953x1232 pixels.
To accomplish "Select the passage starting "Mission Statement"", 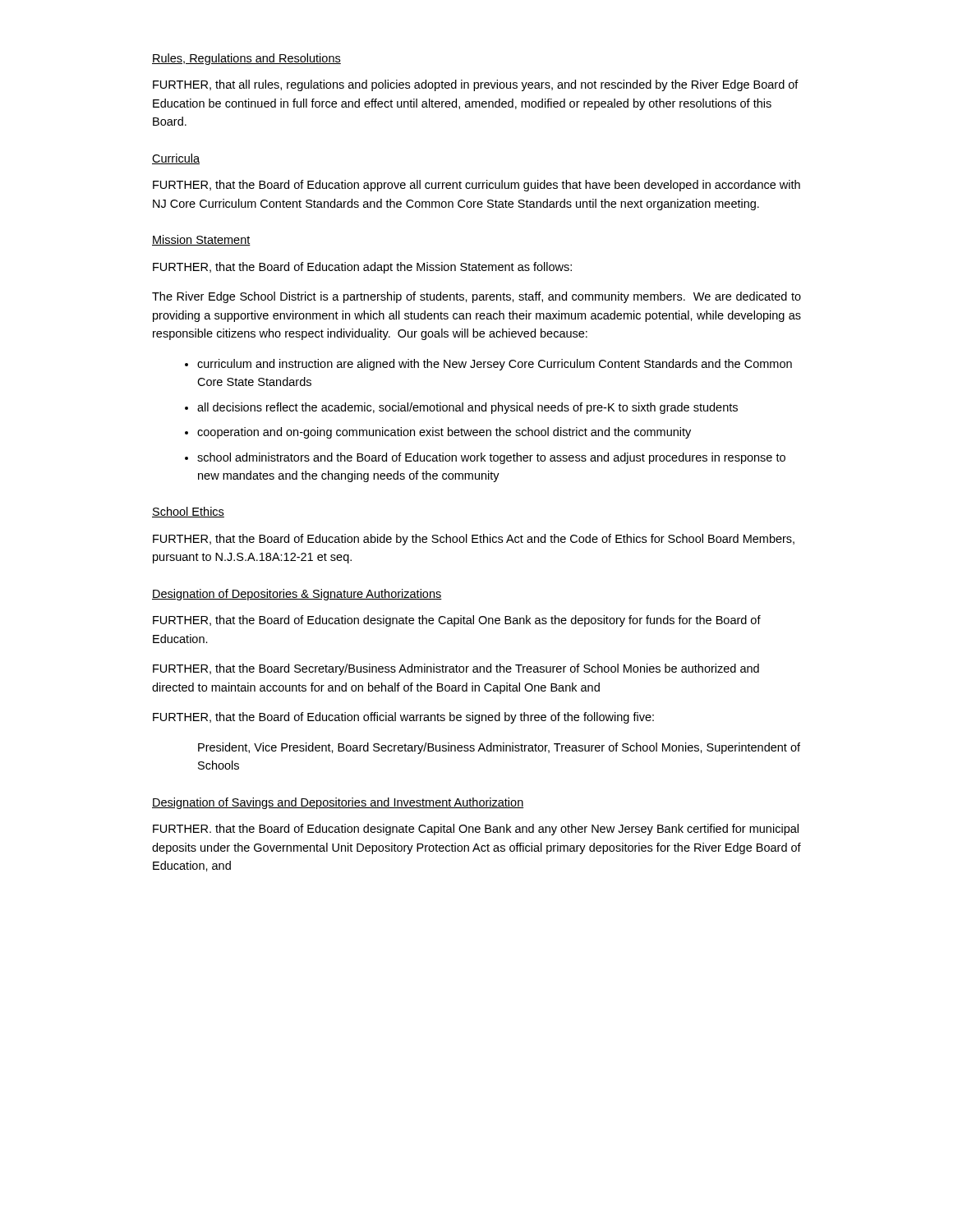I will pos(201,240).
